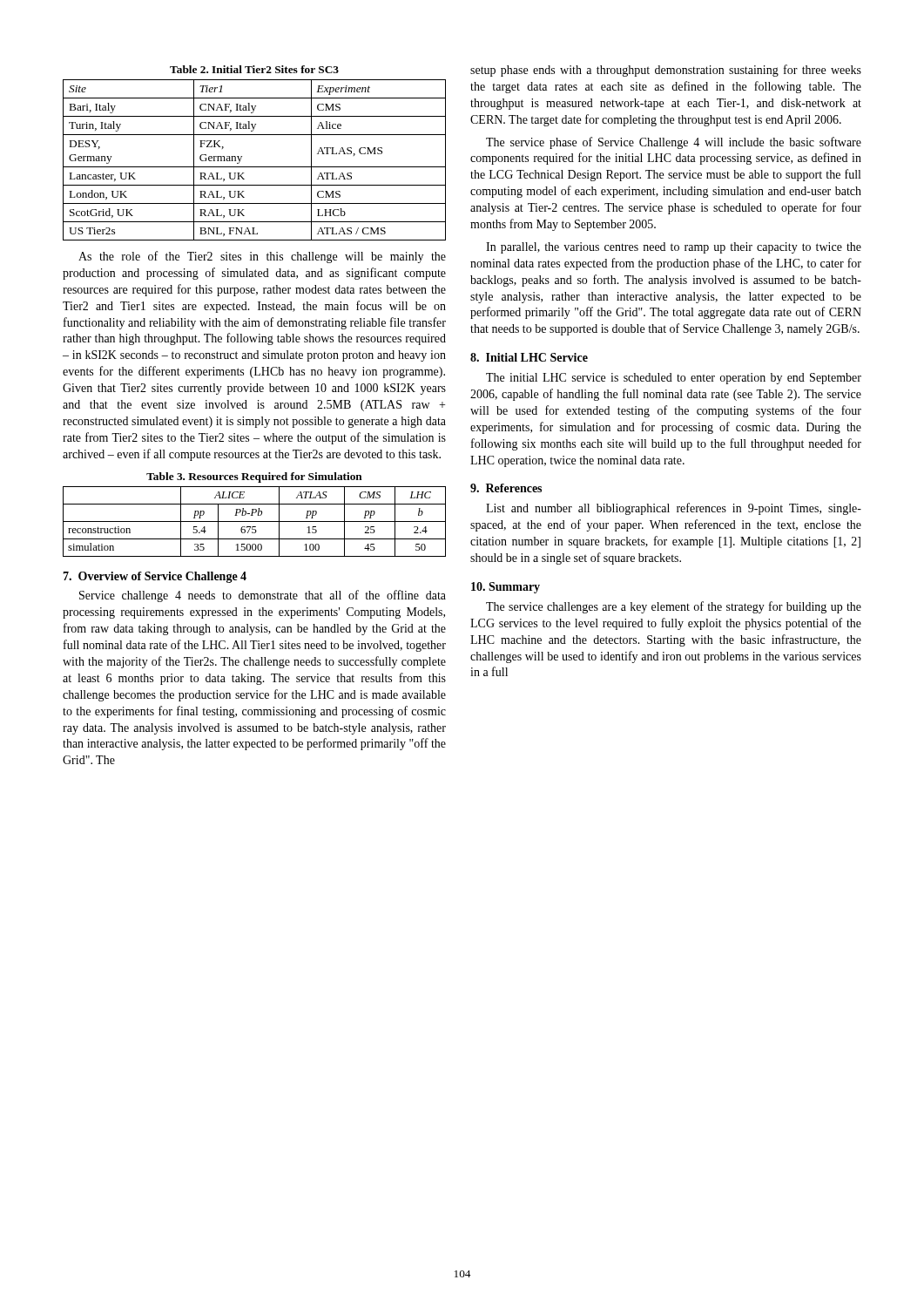924x1307 pixels.
Task: Find "9. References" on this page
Action: click(x=506, y=488)
